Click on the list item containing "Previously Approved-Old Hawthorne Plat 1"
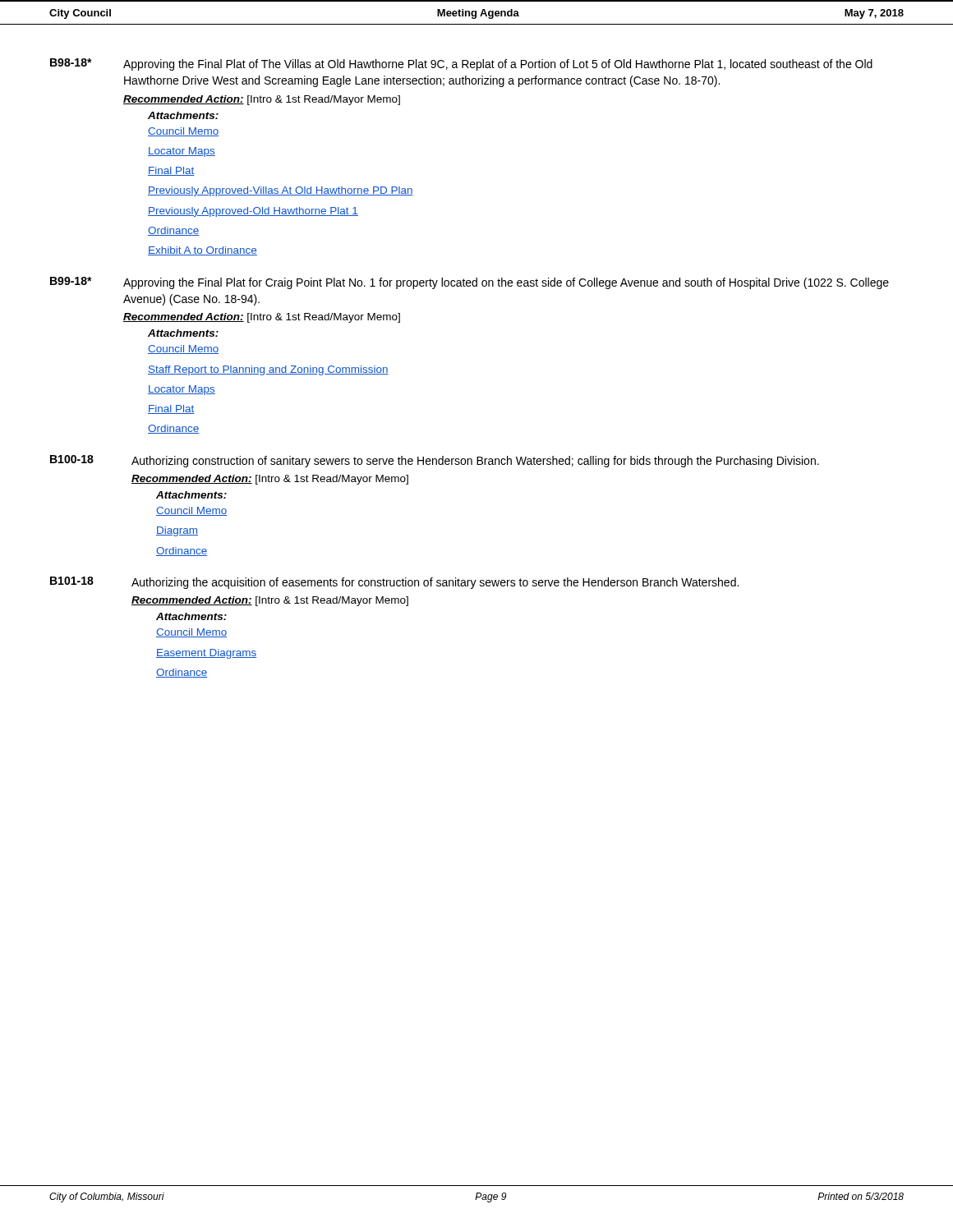The image size is (953, 1232). [253, 212]
